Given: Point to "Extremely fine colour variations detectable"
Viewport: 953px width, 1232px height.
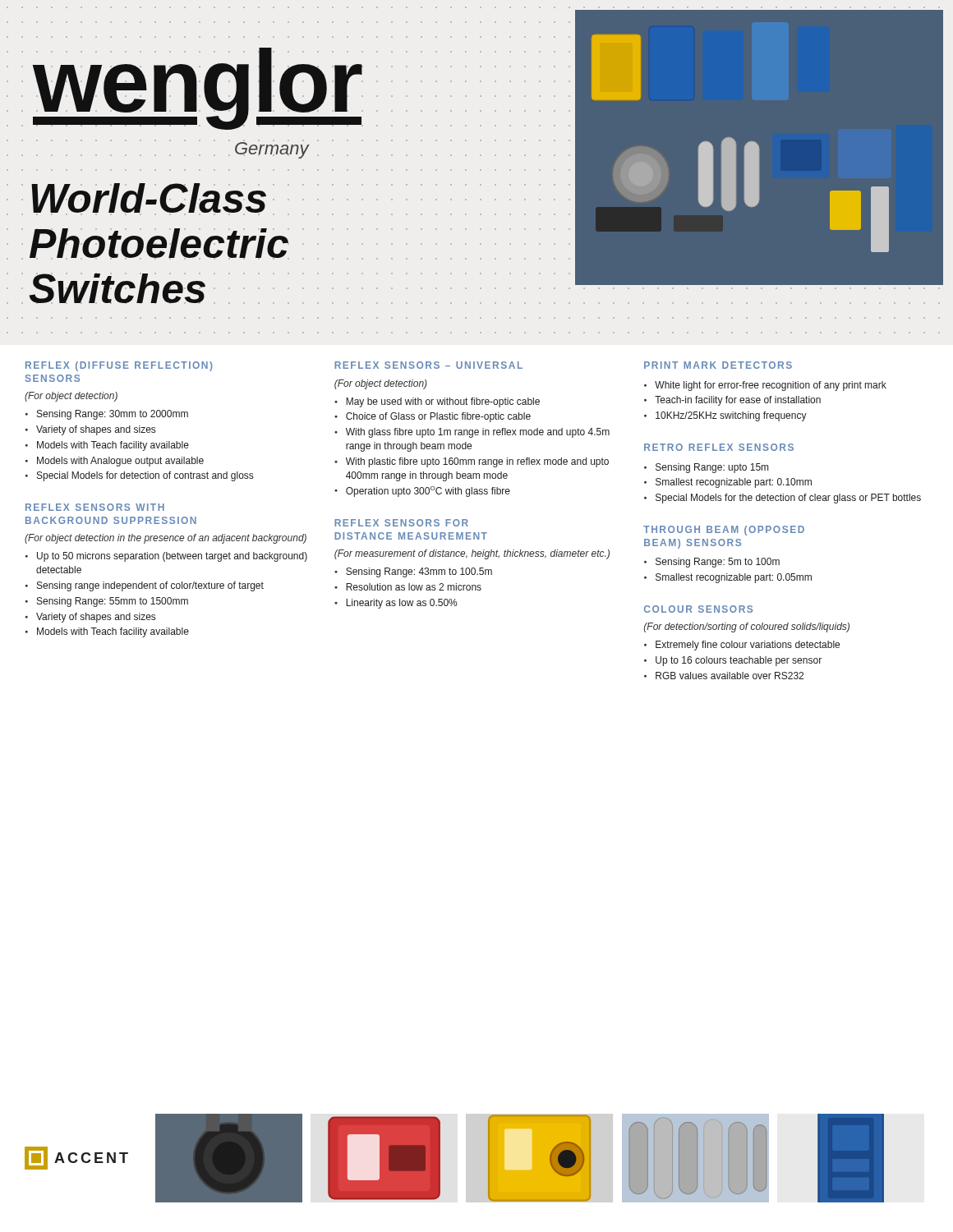Looking at the screenshot, I should [x=748, y=645].
